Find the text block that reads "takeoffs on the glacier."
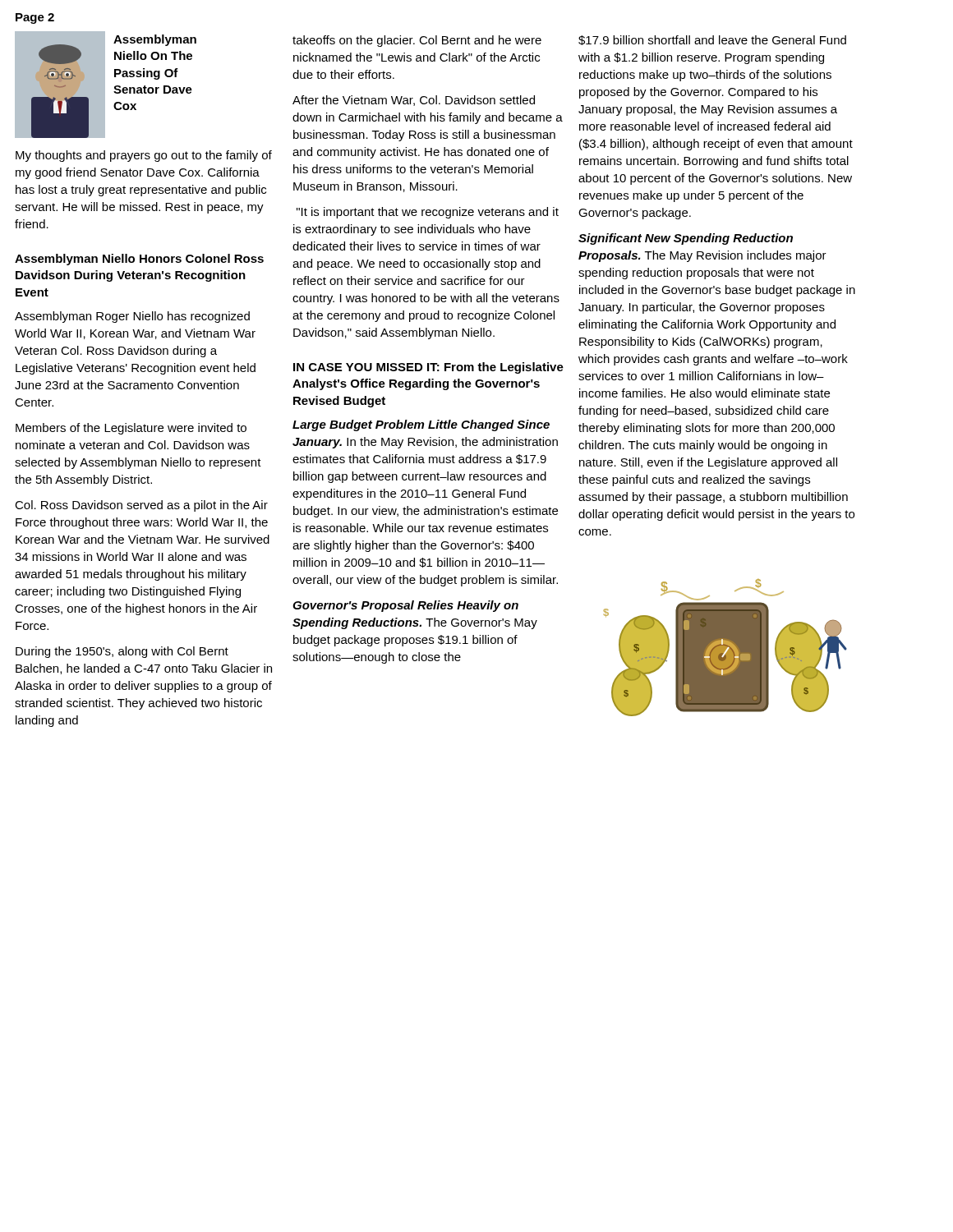Viewport: 953px width, 1232px height. (428, 186)
